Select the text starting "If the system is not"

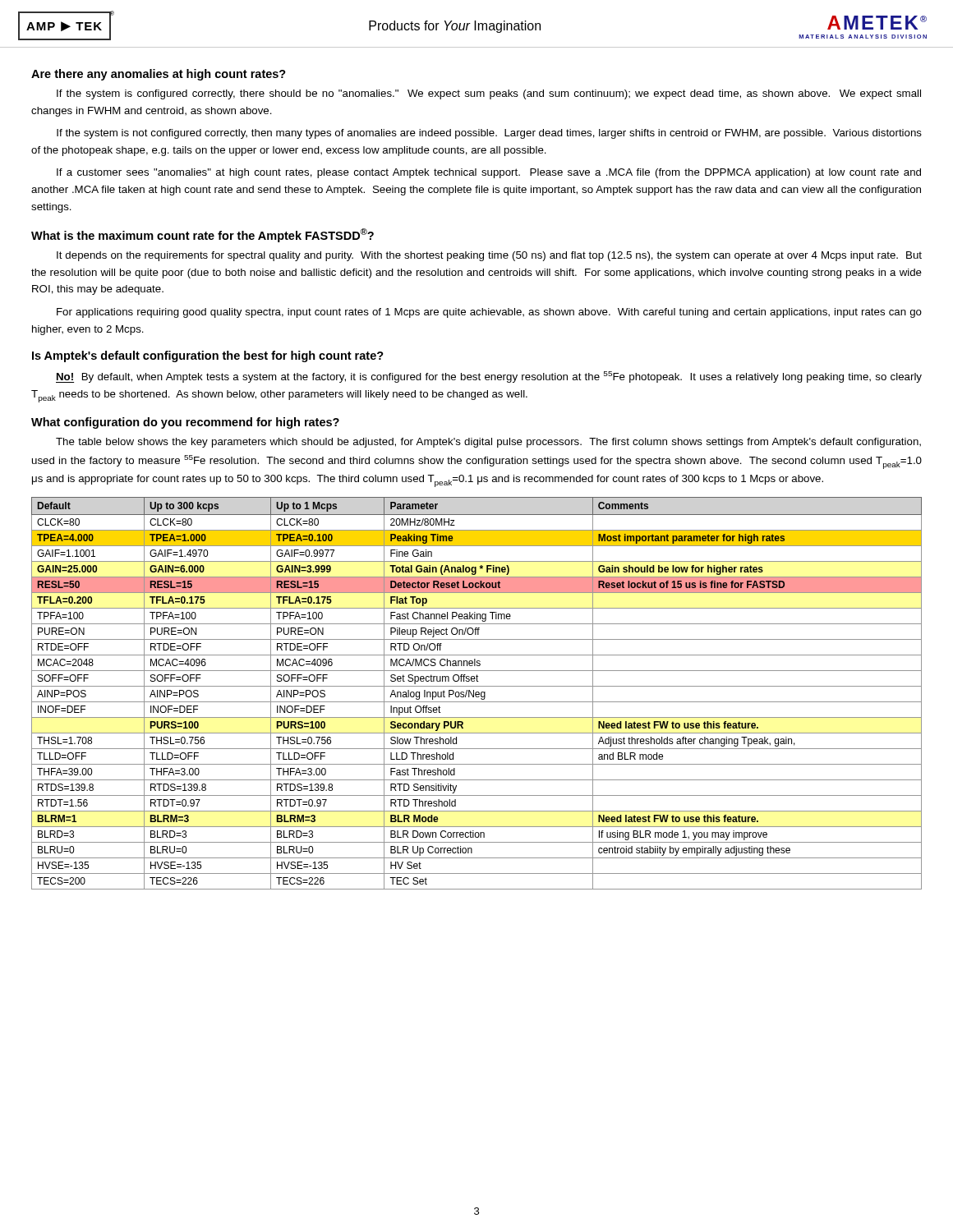pos(476,141)
